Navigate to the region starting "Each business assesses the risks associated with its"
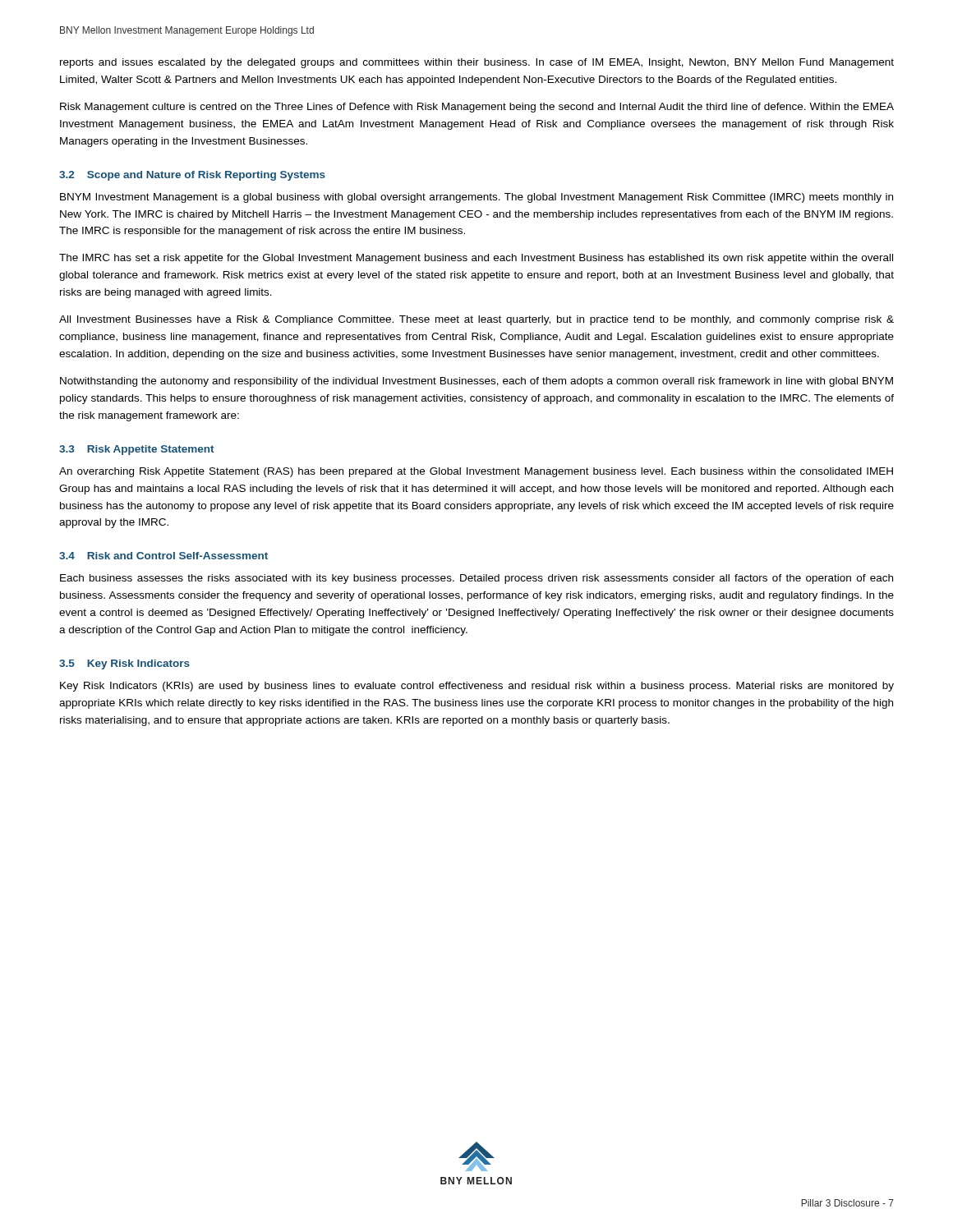This screenshot has width=953, height=1232. 476,604
